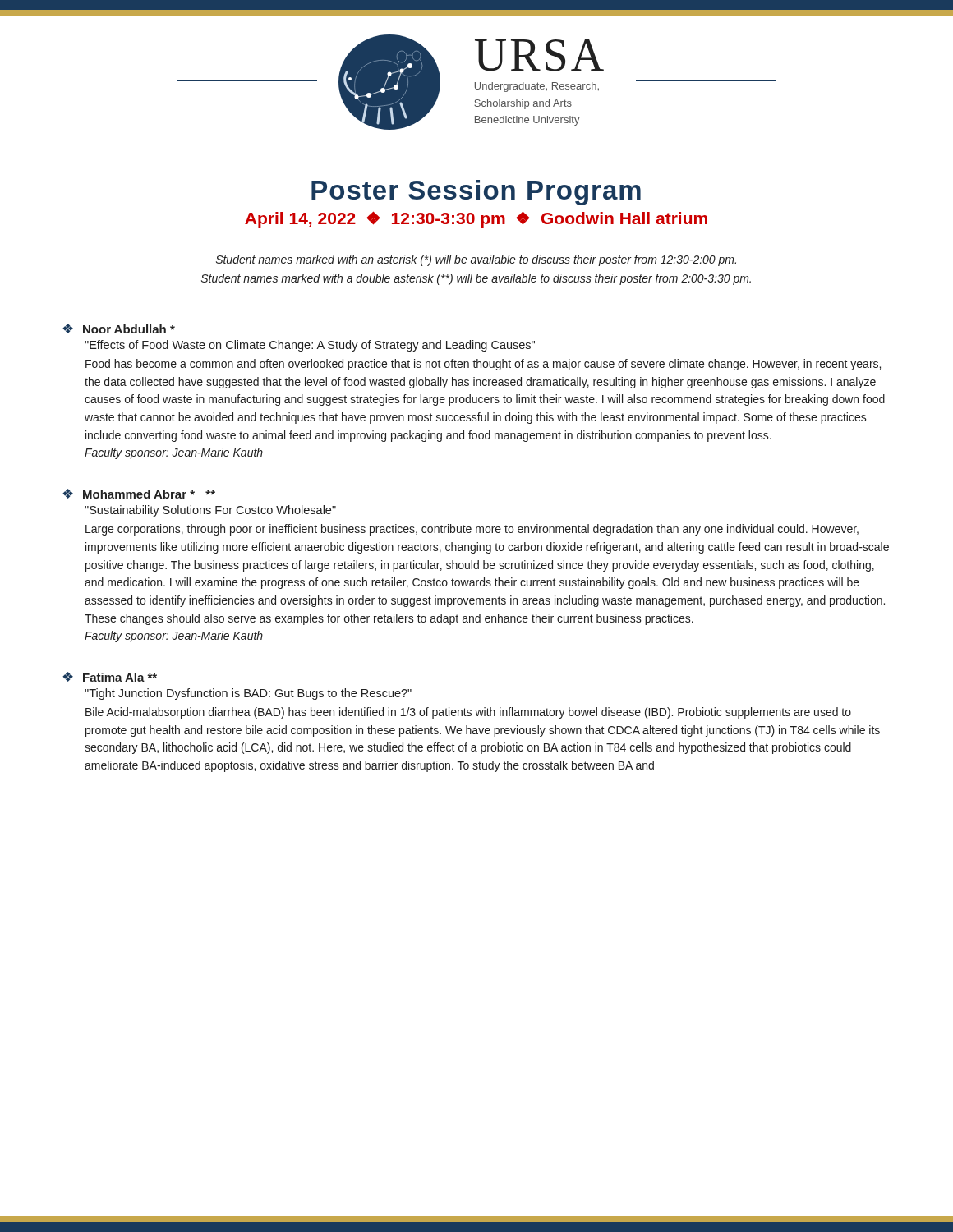
Task: Where is the passage that starts "❖ Mohammed Abrar * ** "Sustainability"?
Action: [476, 566]
